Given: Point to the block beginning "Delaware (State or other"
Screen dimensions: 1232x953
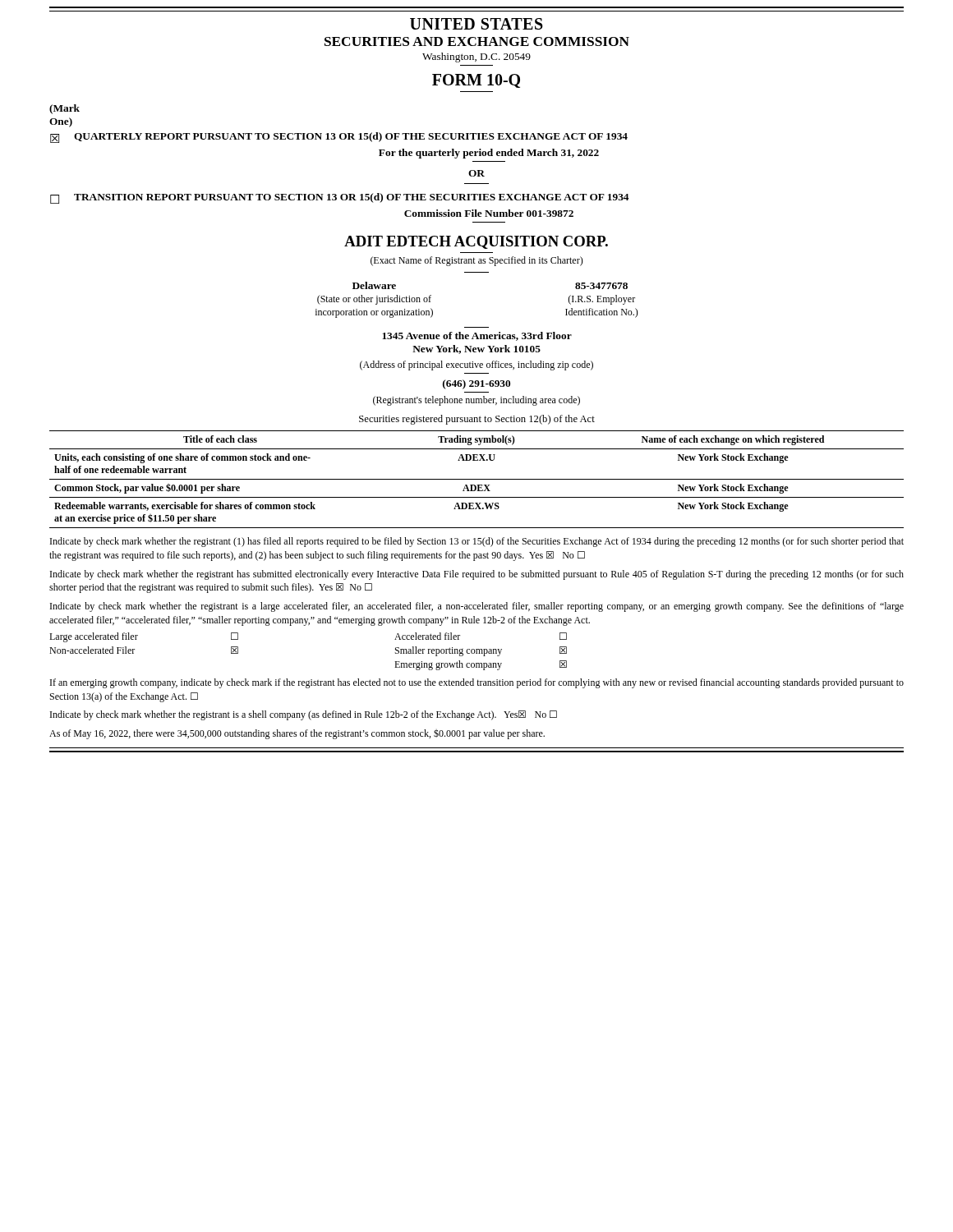Looking at the screenshot, I should point(374,285).
